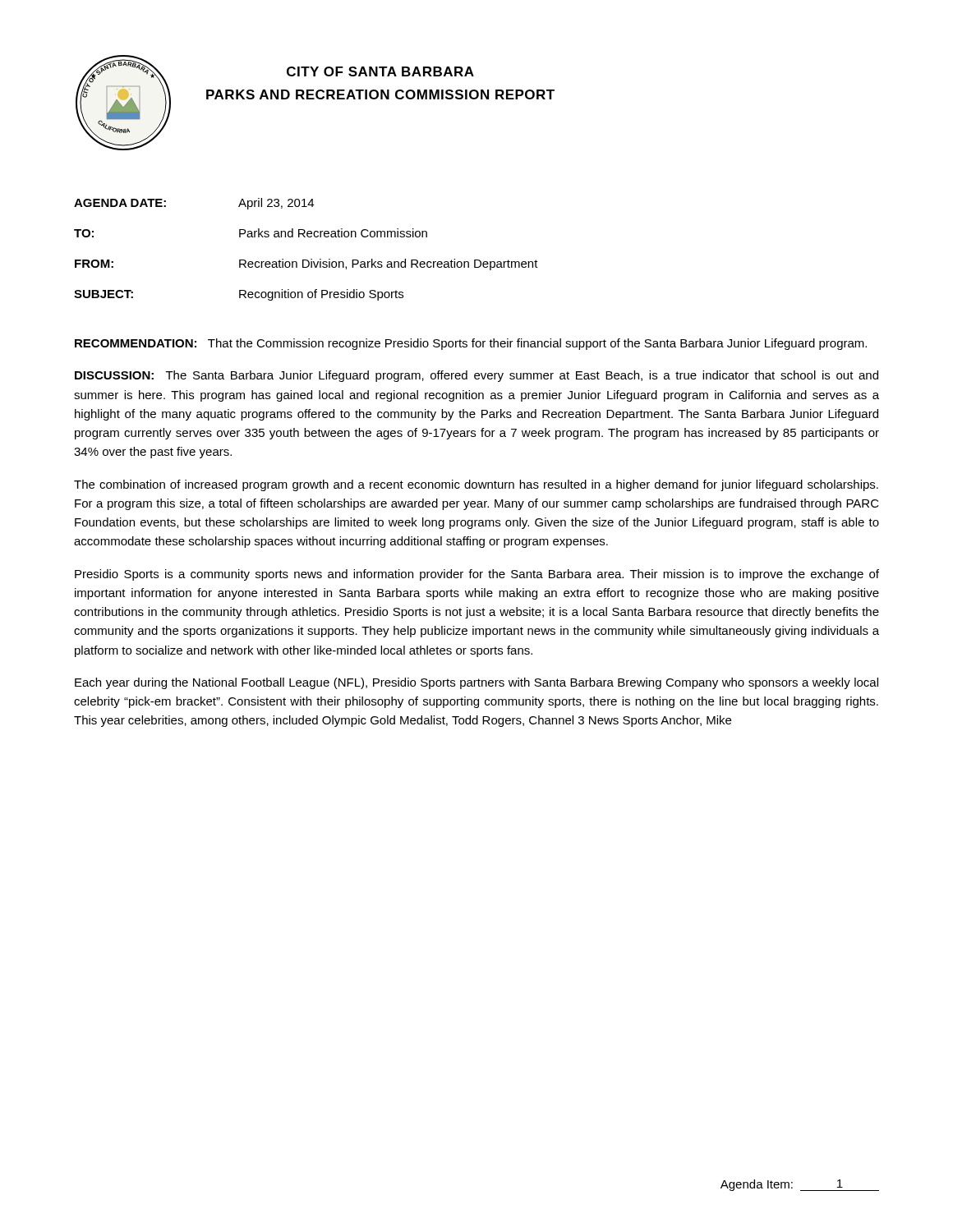Click on the region starting "PARKS AND RECREATION COMMISSION REPORT"

point(380,95)
